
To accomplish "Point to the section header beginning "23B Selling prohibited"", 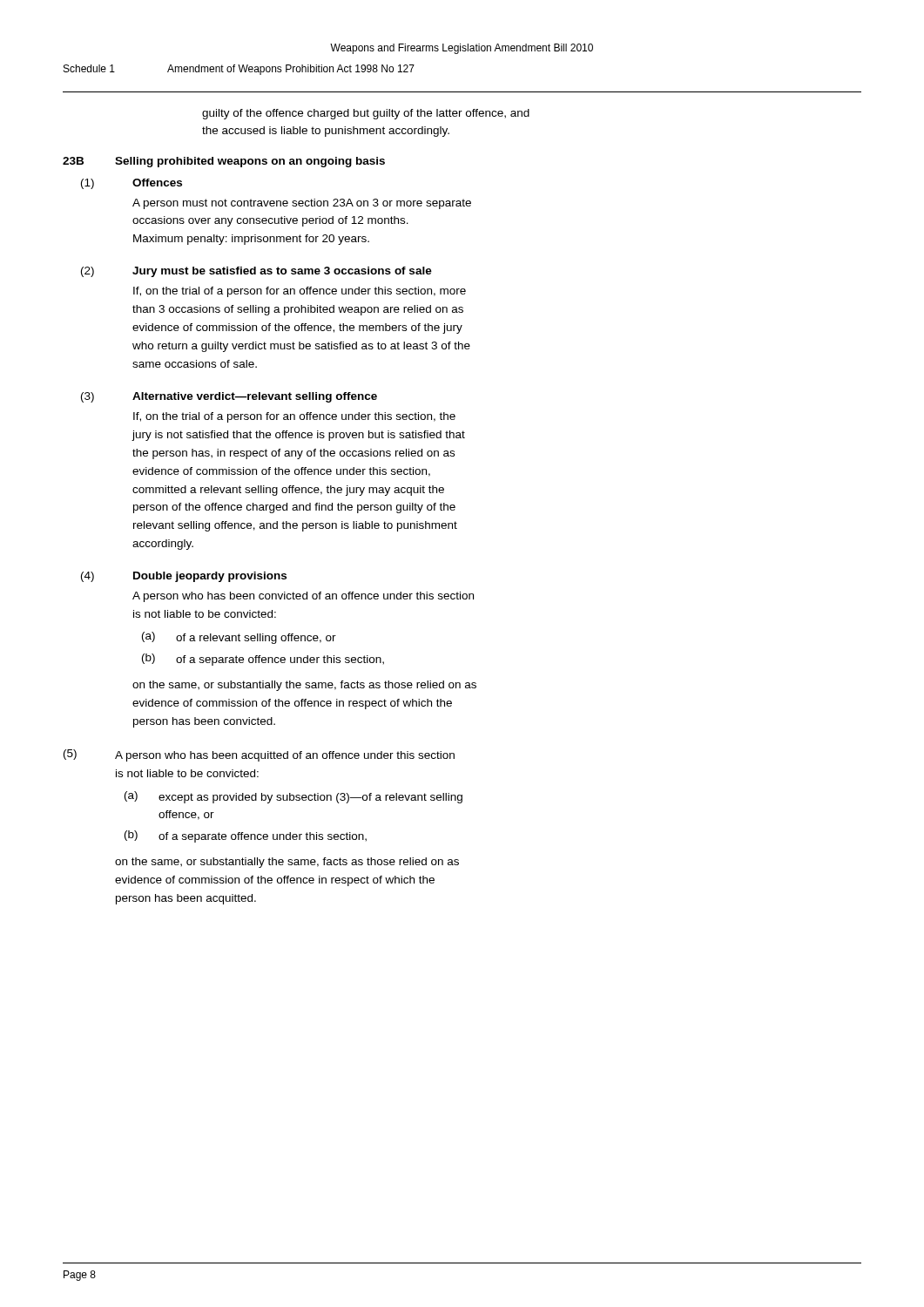I will [x=224, y=160].
